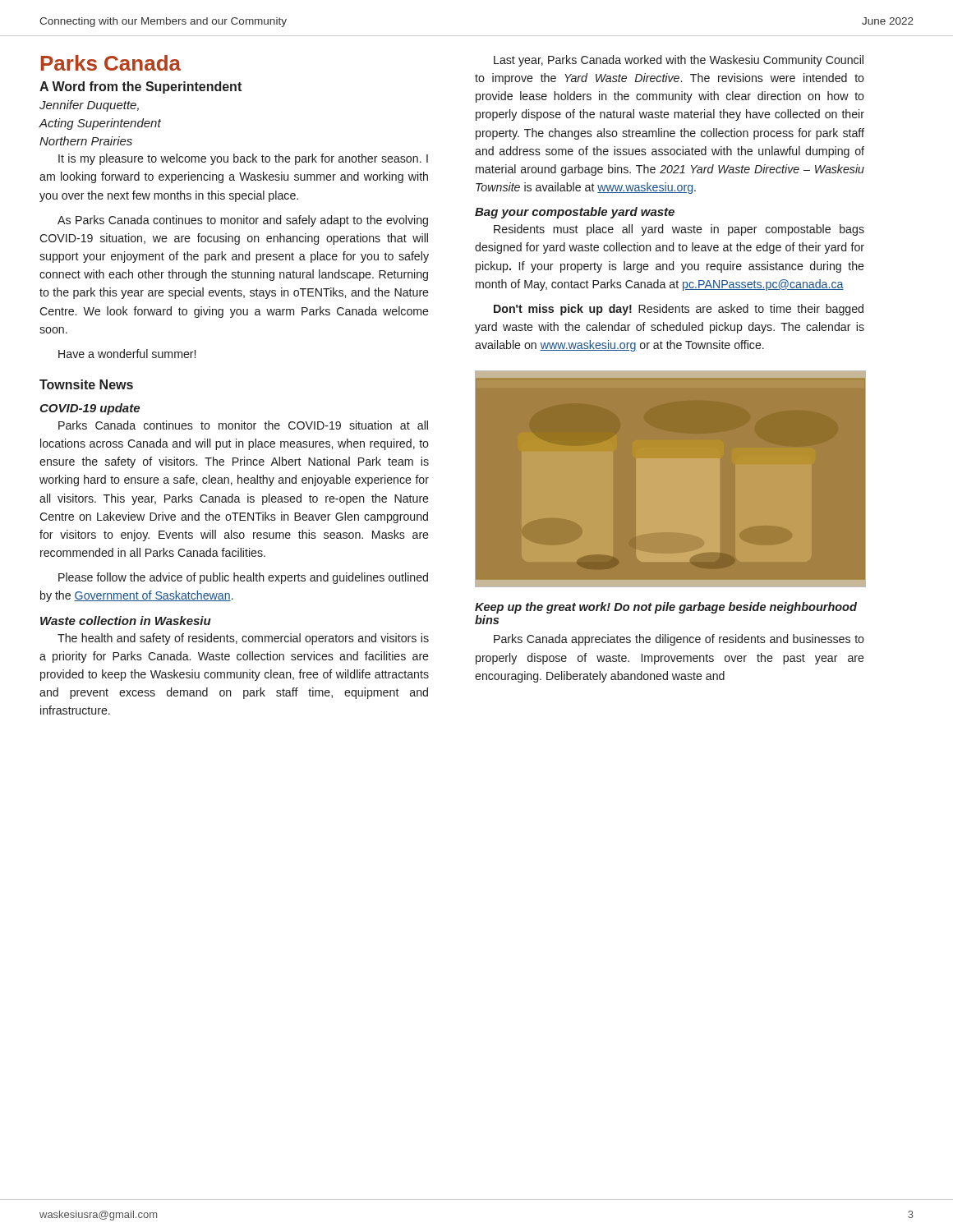This screenshot has height=1232, width=953.
Task: Find the photo
Action: tap(670, 479)
